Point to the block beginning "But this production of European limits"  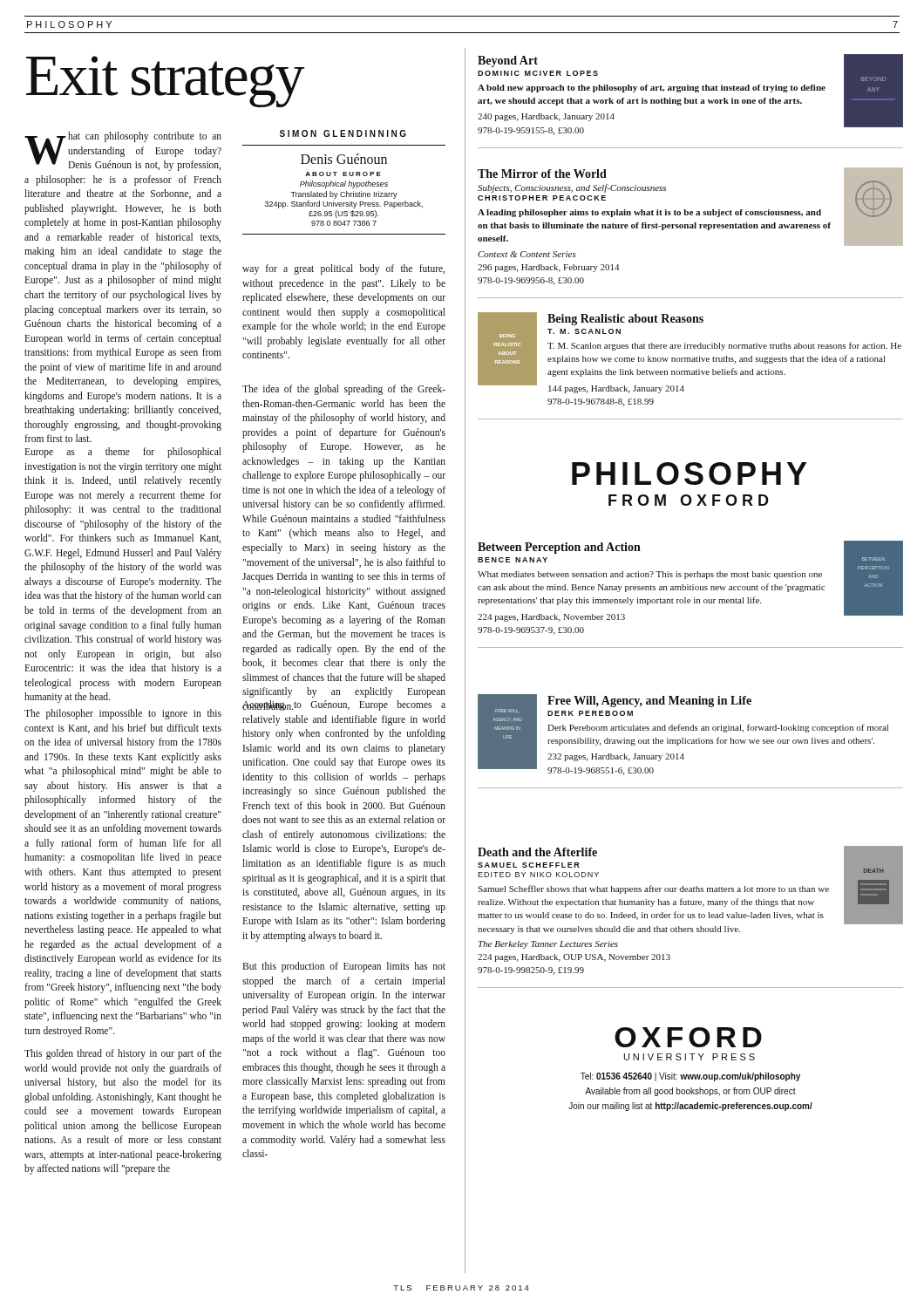[x=344, y=1060]
